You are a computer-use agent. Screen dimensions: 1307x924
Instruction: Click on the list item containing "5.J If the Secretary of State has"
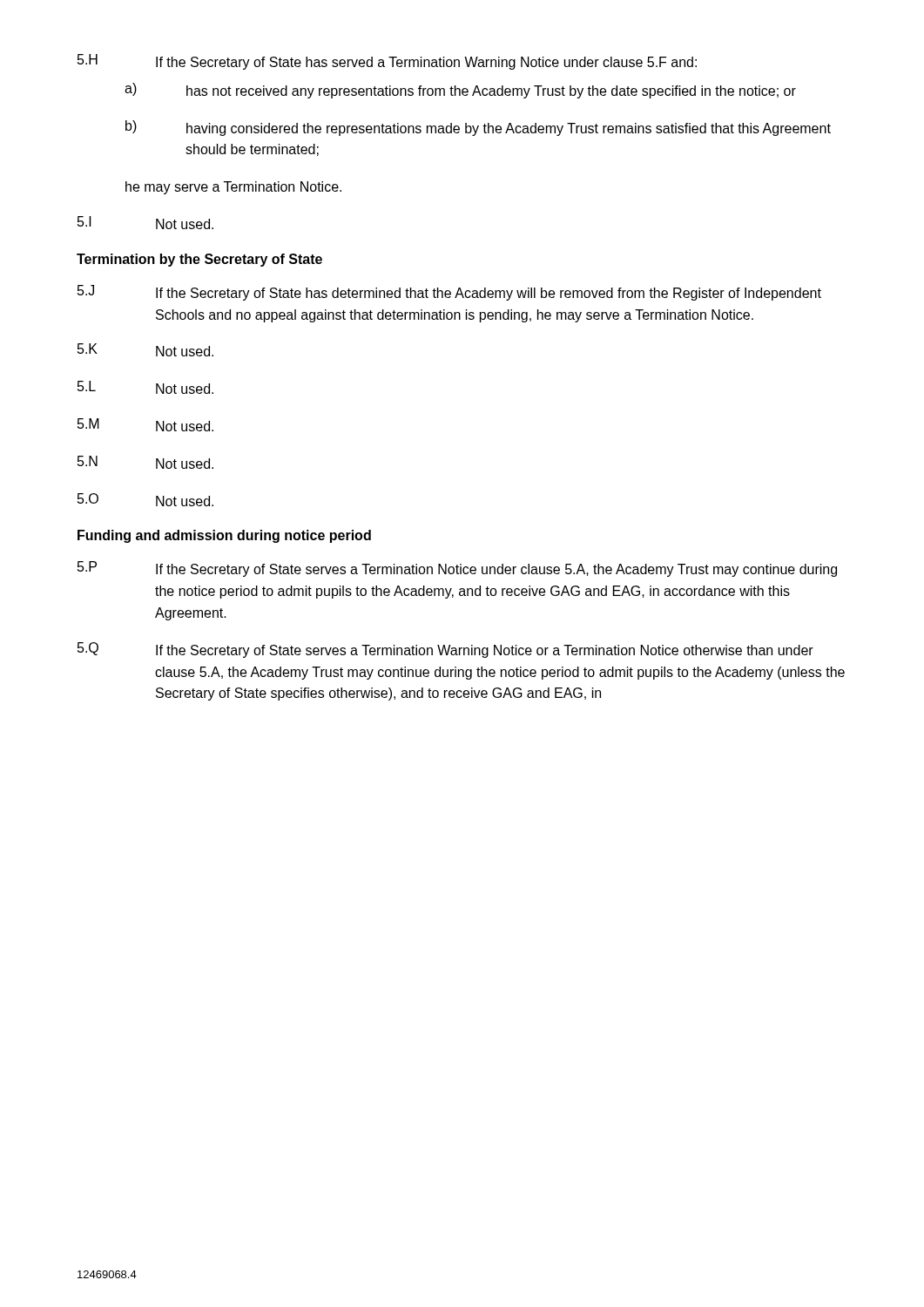pyautogui.click(x=462, y=305)
